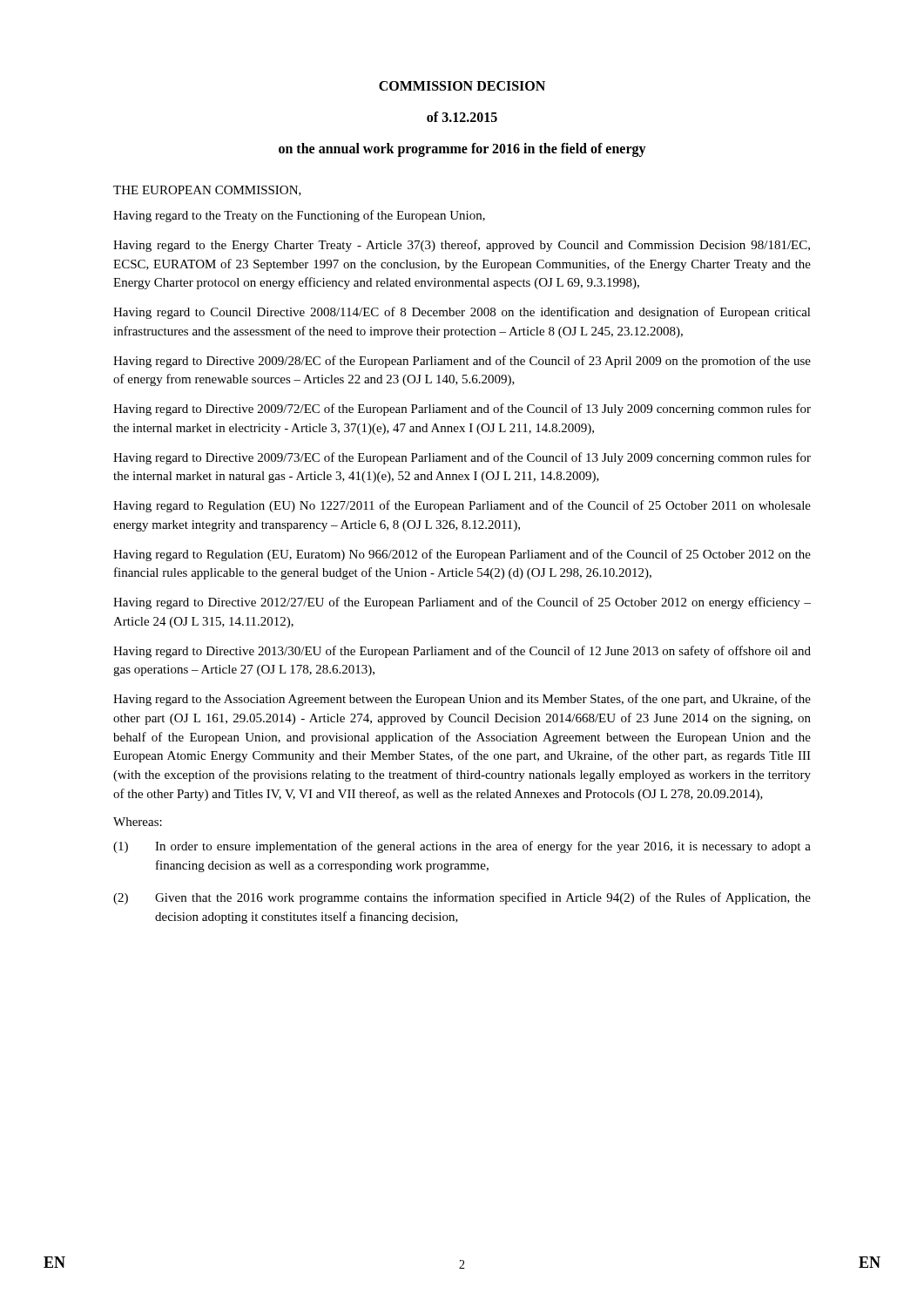Point to the region starting "on the annual work programme for 2016"

point(462,149)
